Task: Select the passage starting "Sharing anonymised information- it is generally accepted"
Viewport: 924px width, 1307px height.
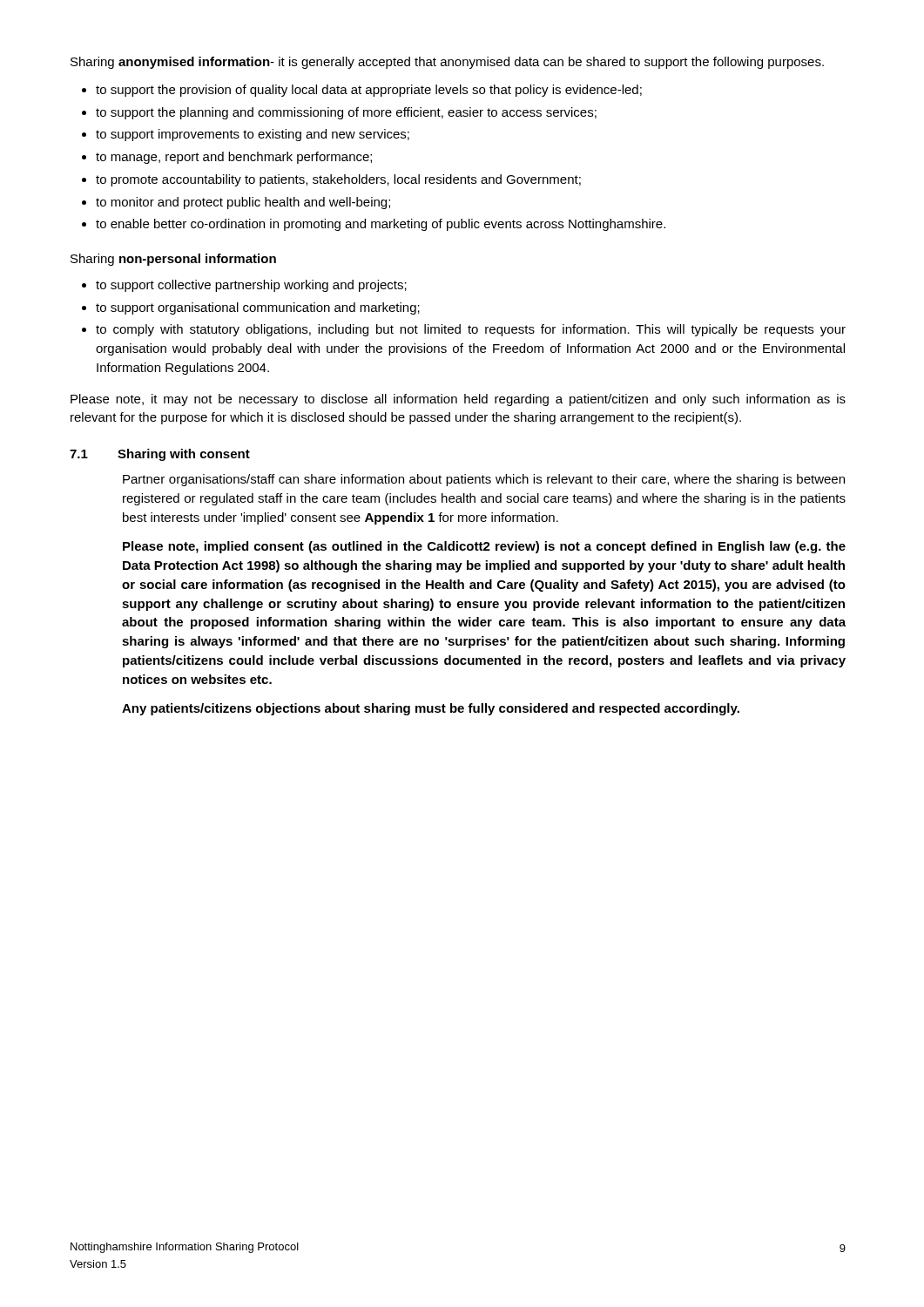Action: pos(447,61)
